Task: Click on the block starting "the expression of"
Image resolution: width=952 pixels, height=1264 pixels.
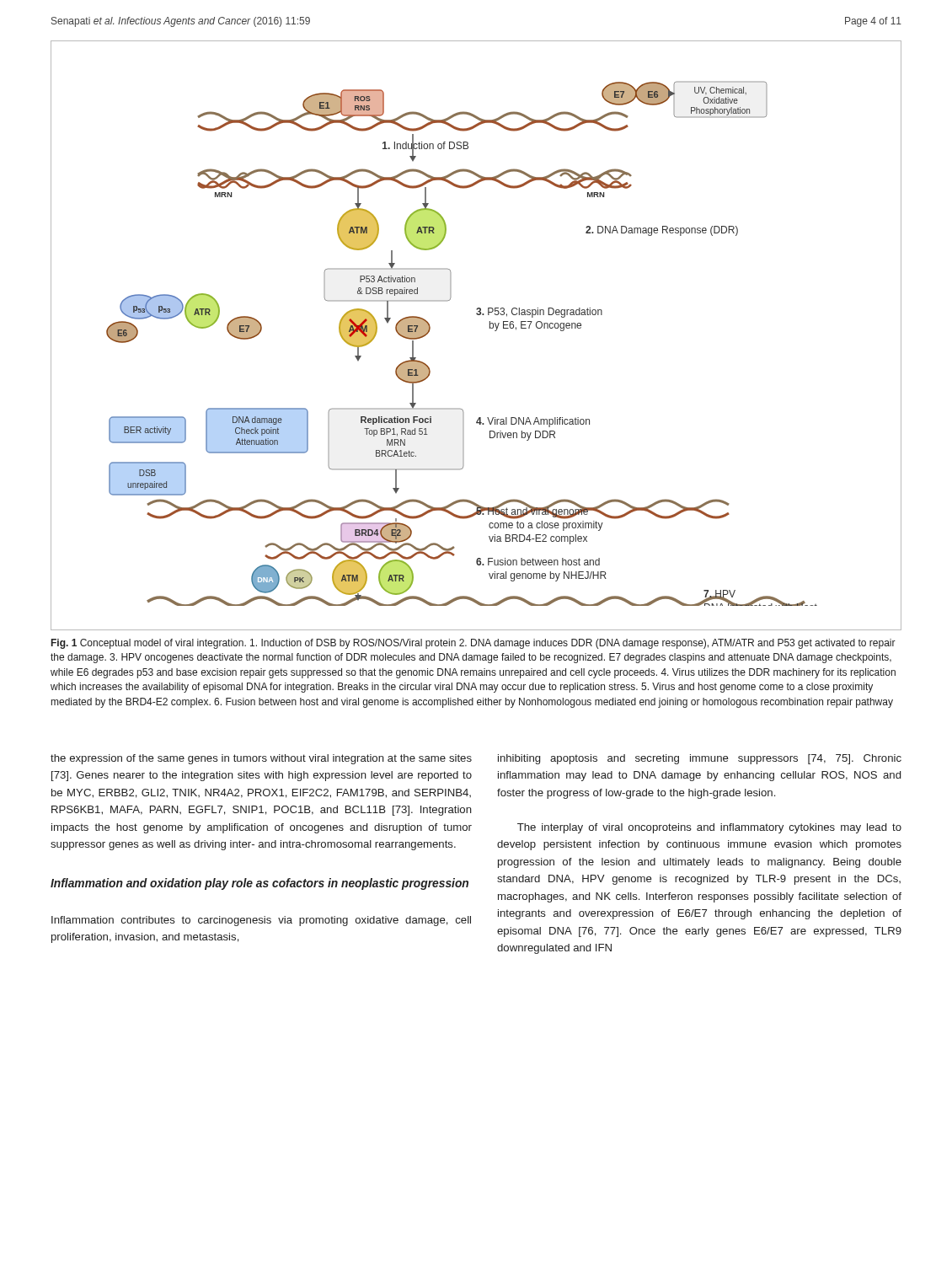Action: (x=261, y=801)
